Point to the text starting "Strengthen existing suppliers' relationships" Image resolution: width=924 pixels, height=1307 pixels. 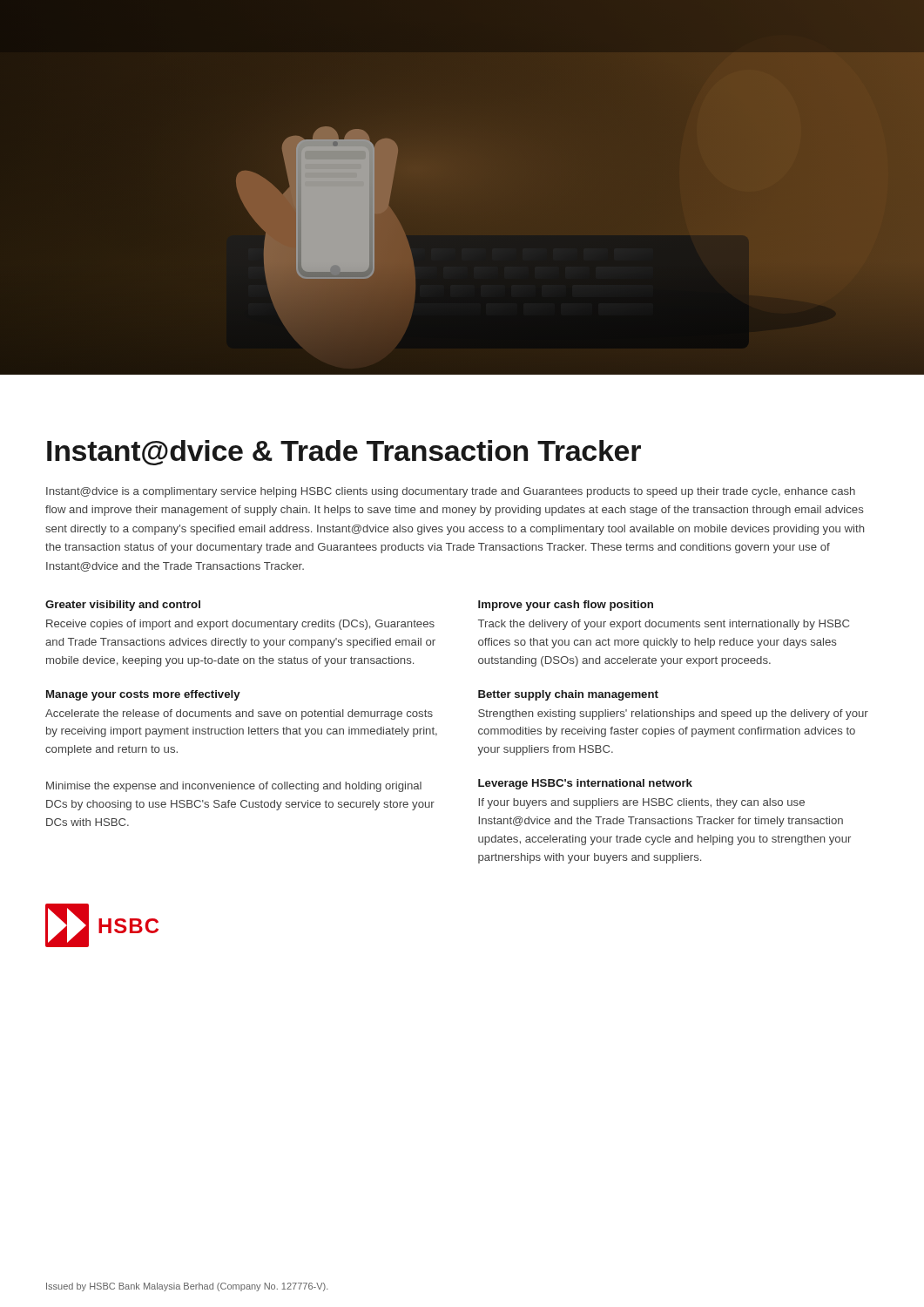click(673, 731)
